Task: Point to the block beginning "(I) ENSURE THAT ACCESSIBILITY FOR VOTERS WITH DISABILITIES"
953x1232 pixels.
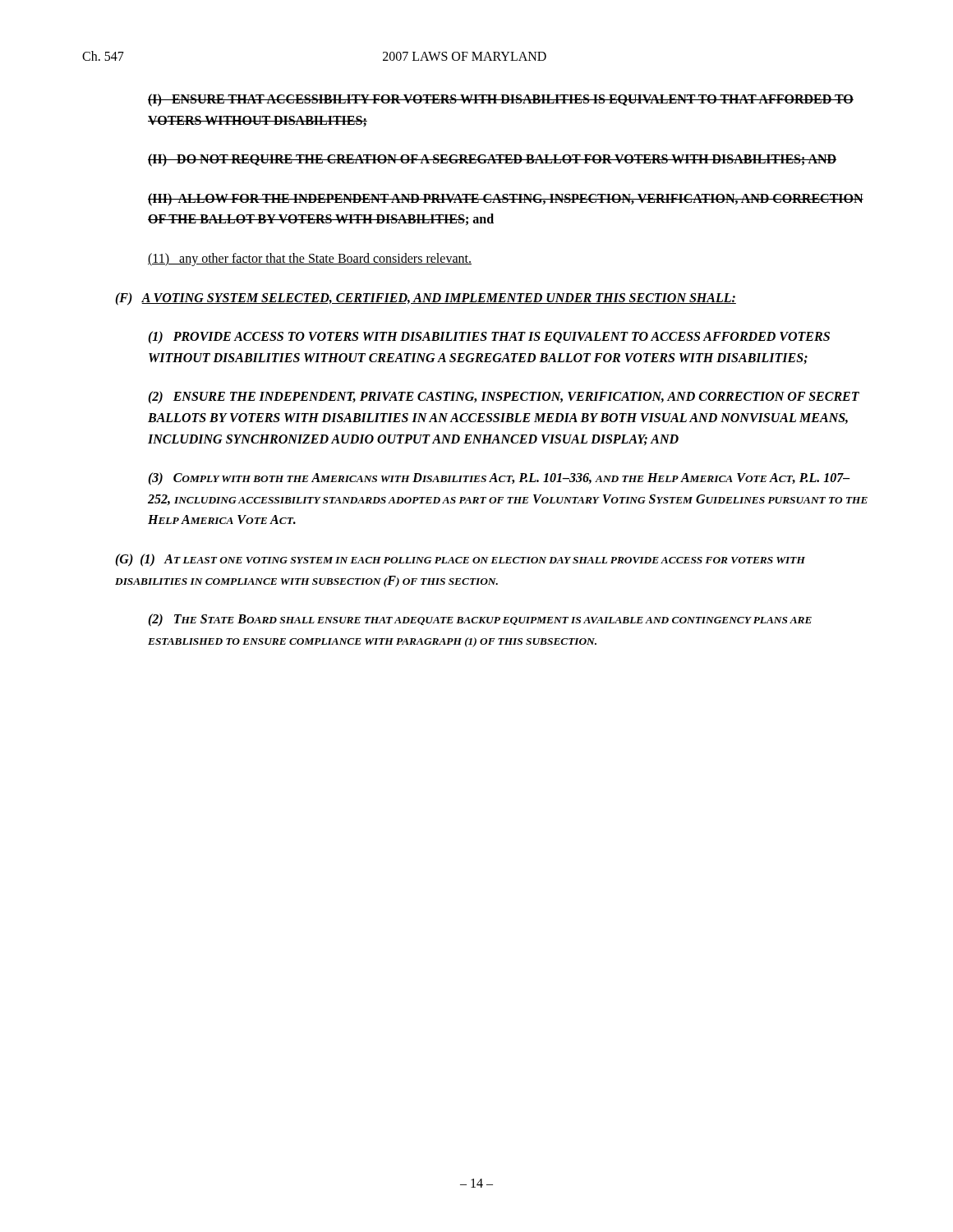Action: [501, 110]
